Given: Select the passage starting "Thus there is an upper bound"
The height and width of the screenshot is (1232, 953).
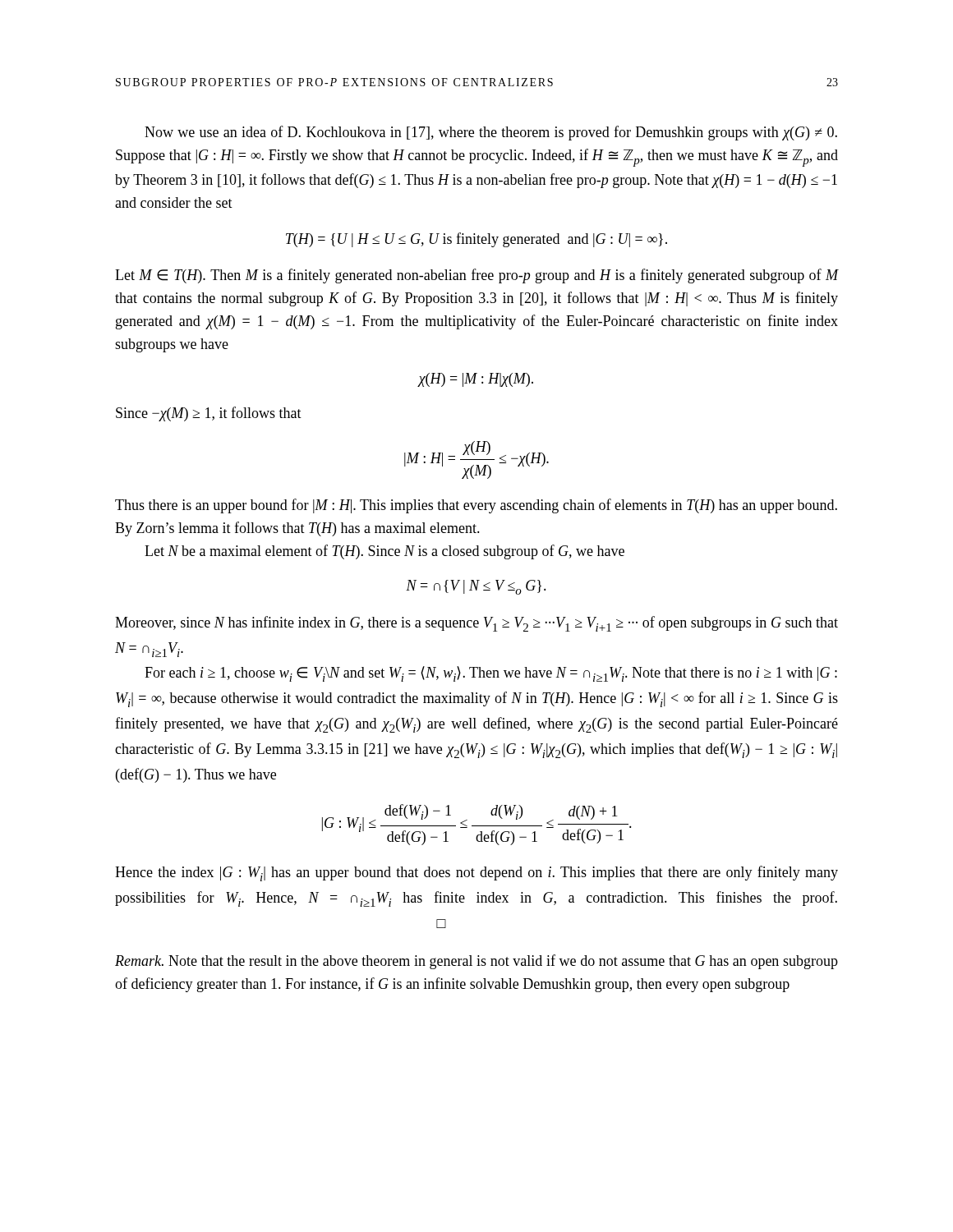Looking at the screenshot, I should click(x=476, y=529).
